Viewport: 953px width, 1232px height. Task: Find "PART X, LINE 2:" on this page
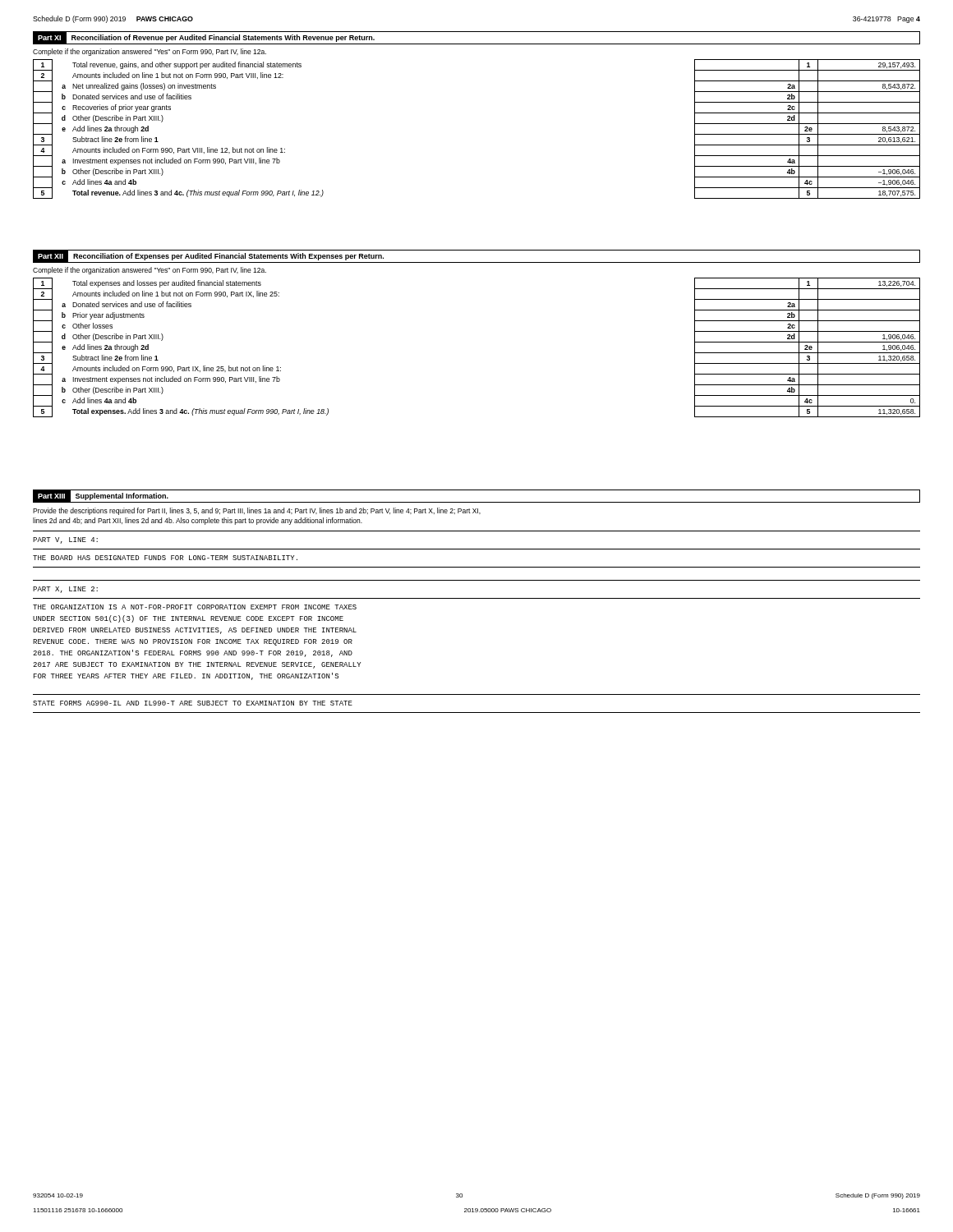coord(476,590)
